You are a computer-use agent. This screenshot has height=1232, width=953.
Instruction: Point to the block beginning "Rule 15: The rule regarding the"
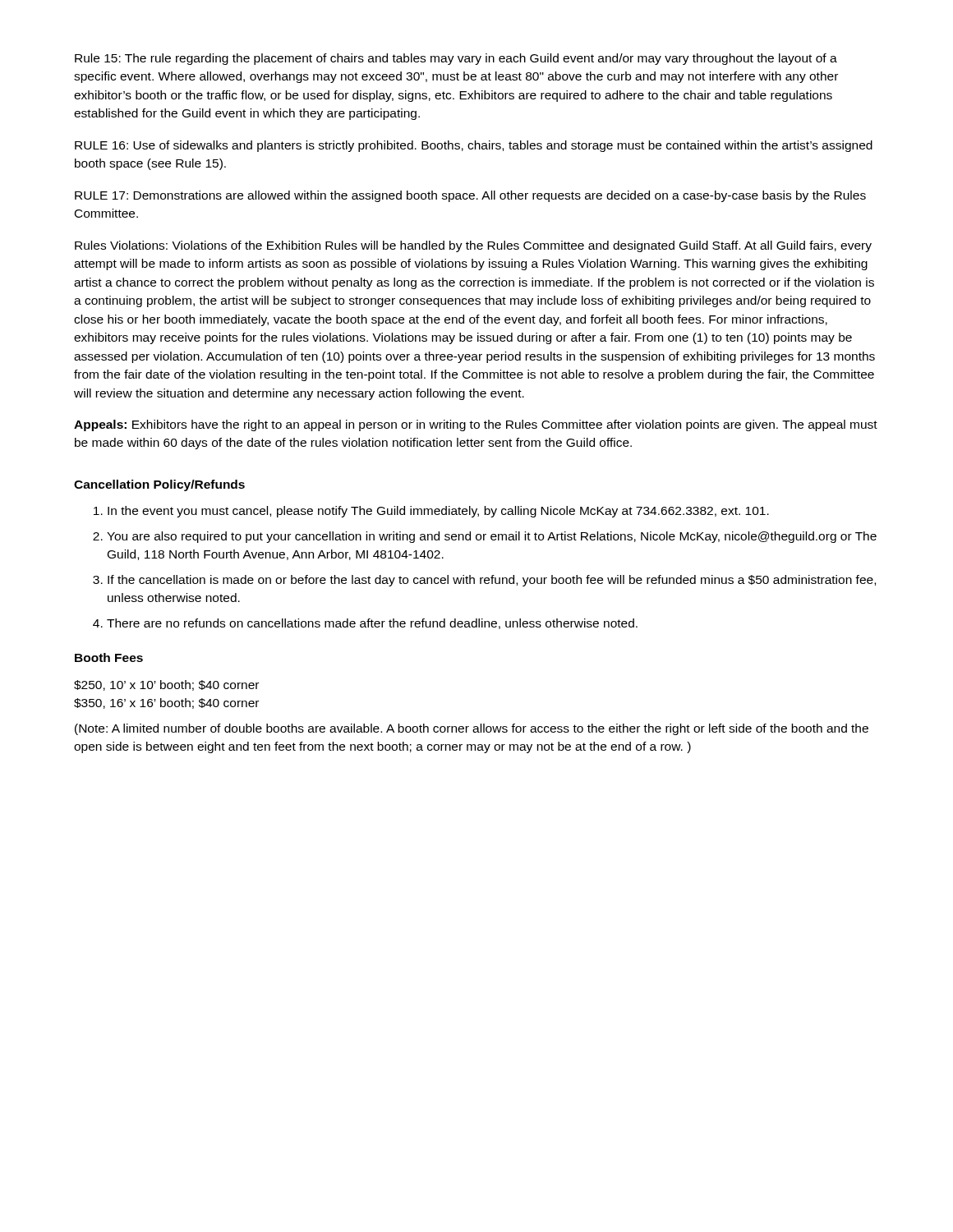point(456,86)
